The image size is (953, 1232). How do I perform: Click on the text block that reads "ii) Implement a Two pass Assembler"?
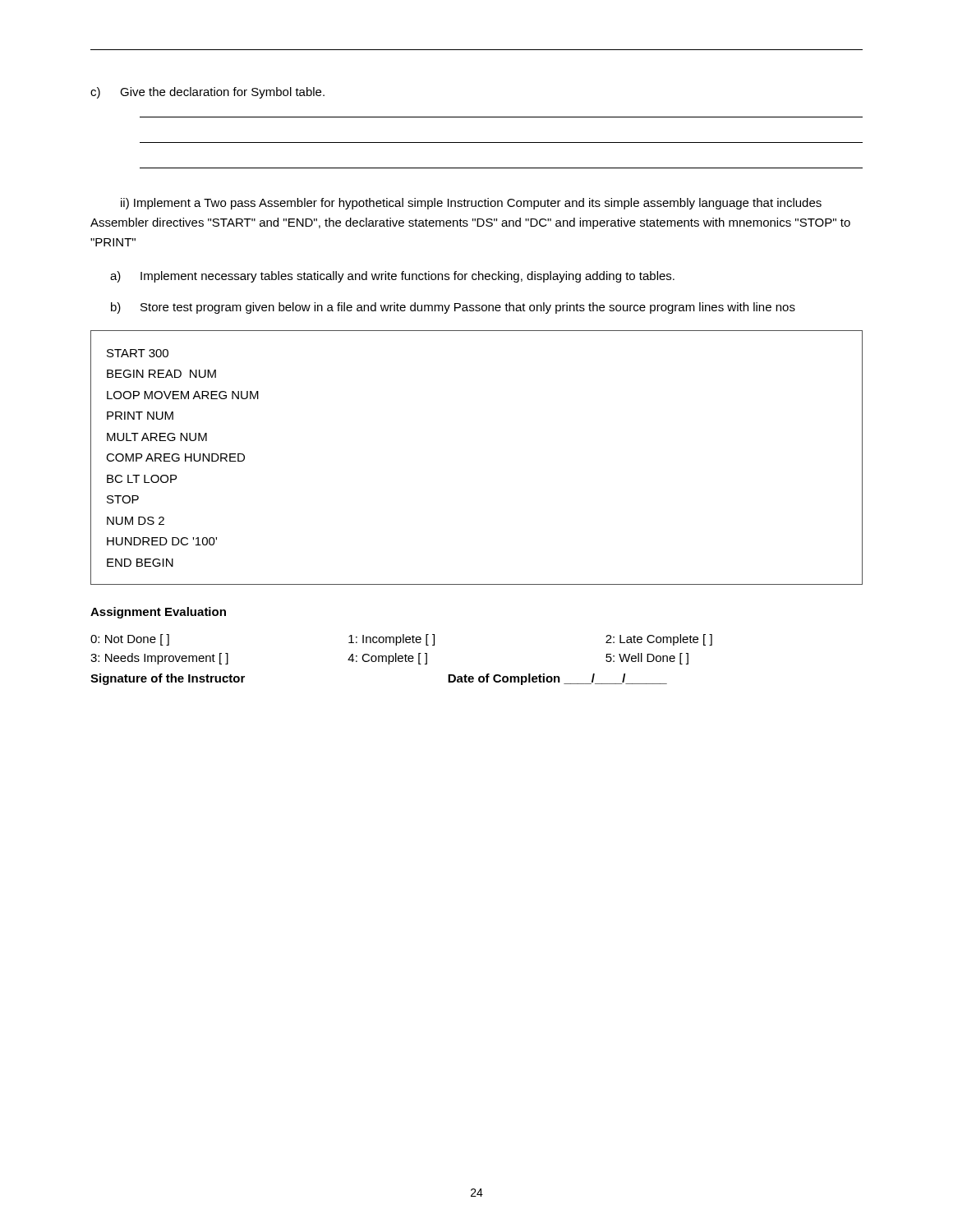pyautogui.click(x=476, y=222)
